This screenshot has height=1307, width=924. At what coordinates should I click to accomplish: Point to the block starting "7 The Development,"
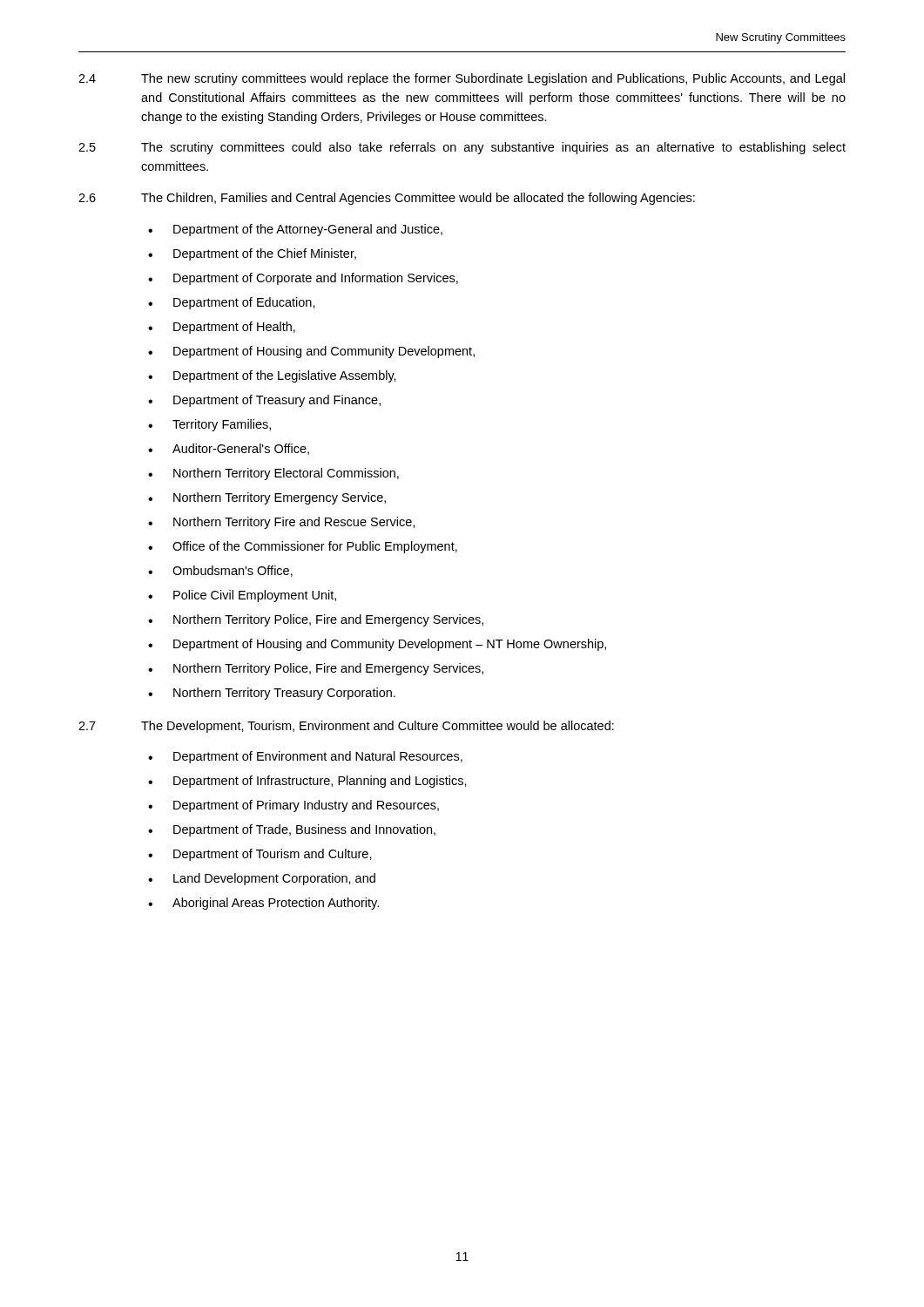coord(462,726)
